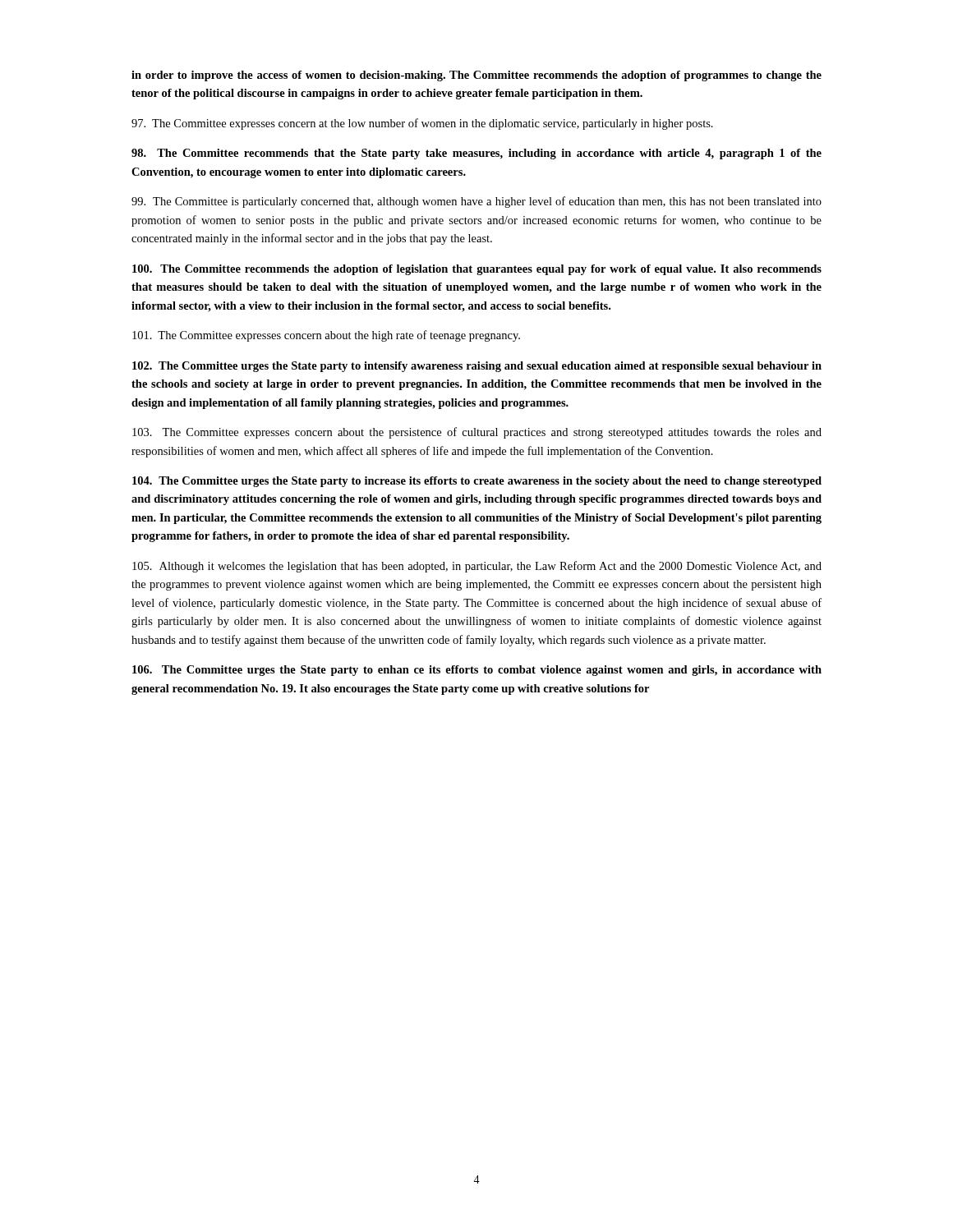
Task: Where is the passage that starts "The Committee is particularly concerned that,"?
Action: tap(476, 220)
